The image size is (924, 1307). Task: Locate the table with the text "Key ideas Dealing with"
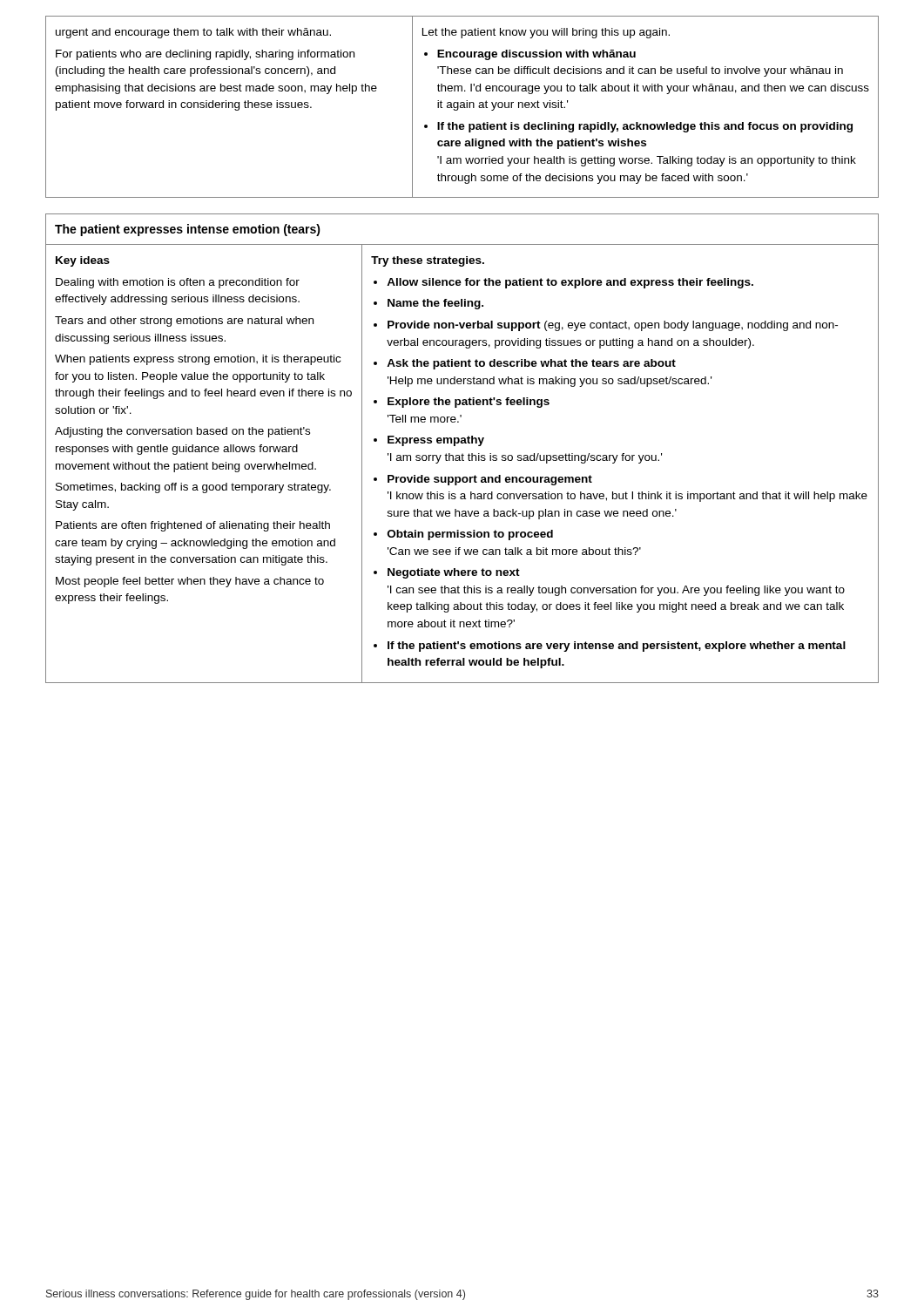(x=462, y=448)
